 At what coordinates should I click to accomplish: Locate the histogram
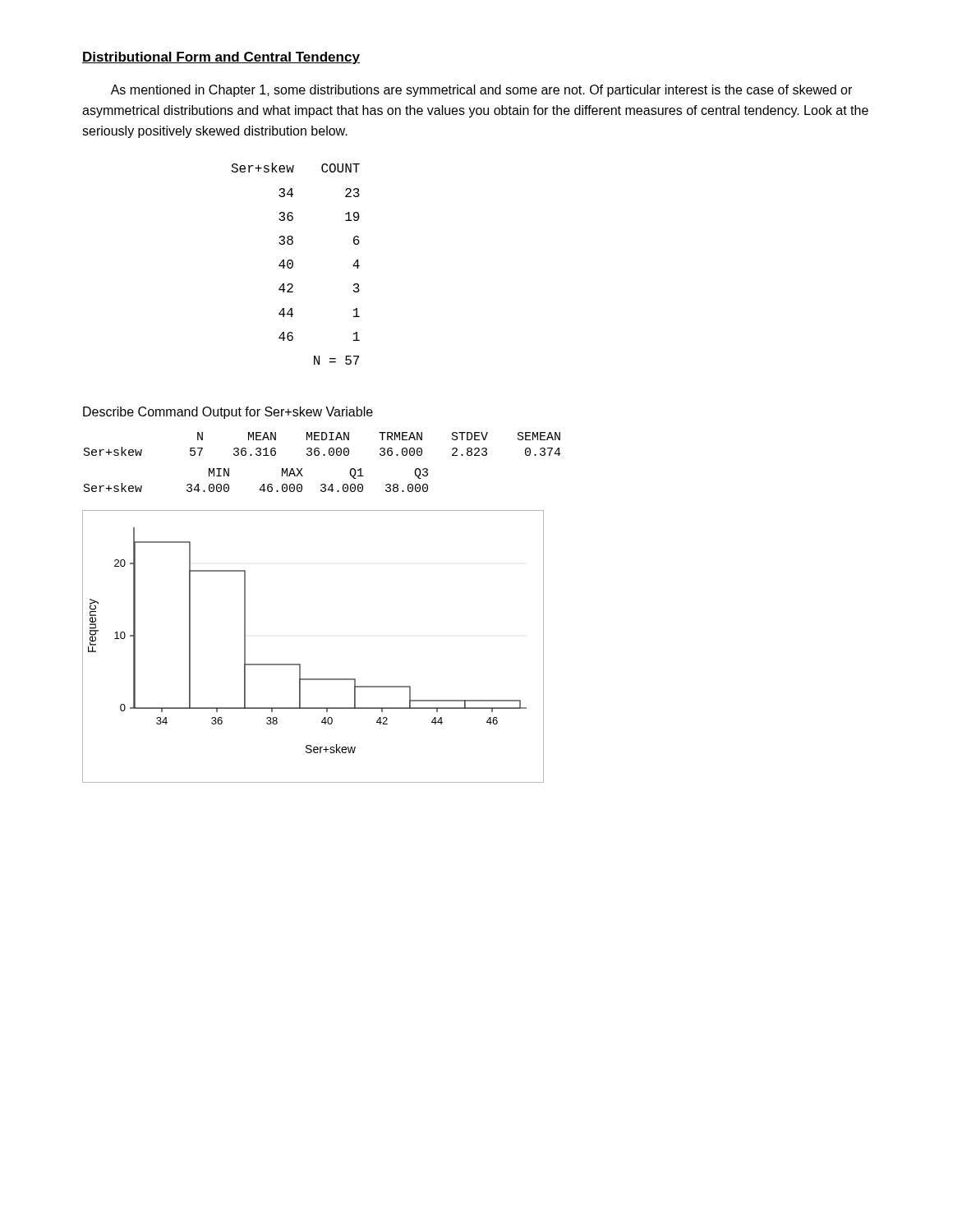tap(313, 646)
